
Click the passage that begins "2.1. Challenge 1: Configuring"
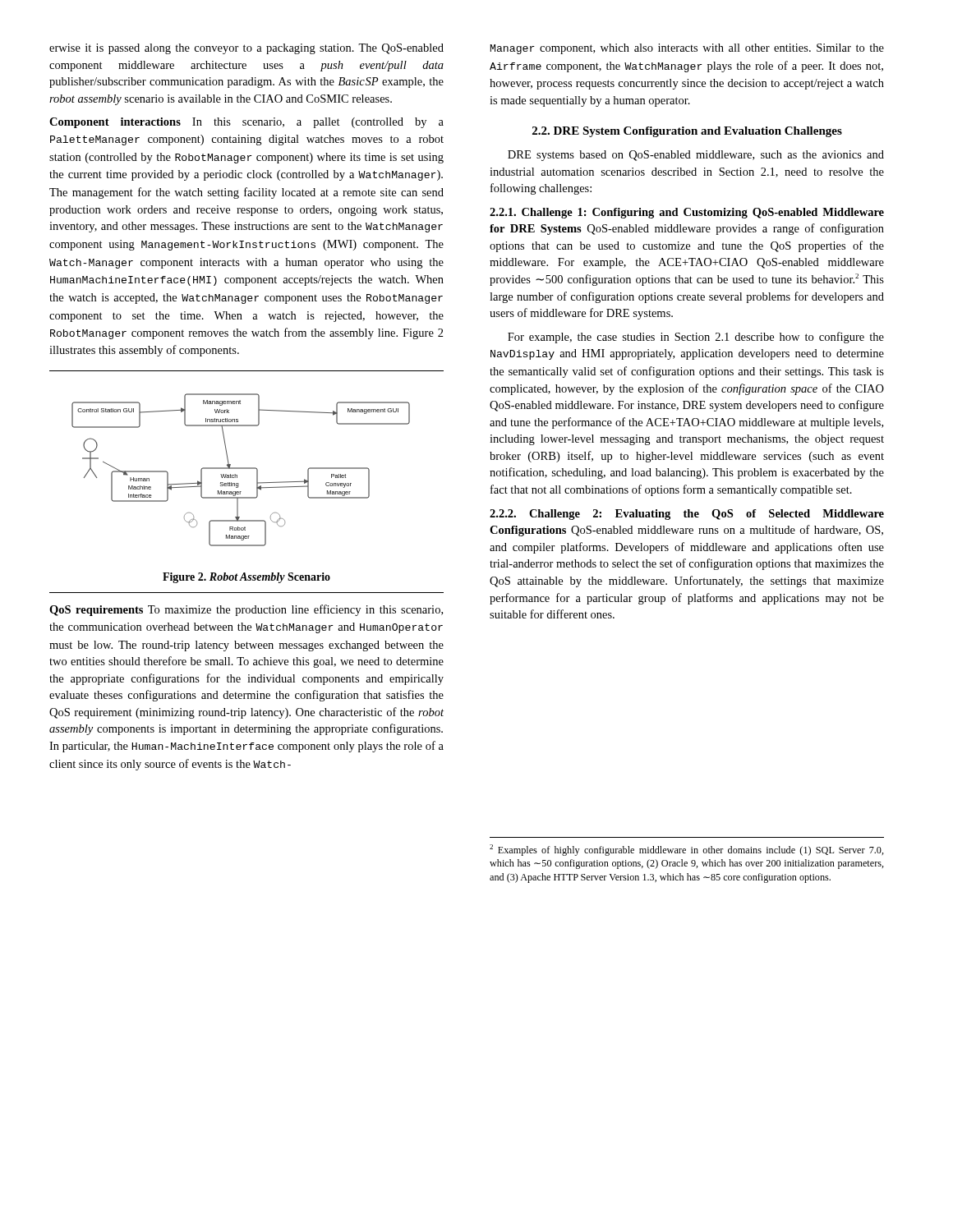point(687,263)
